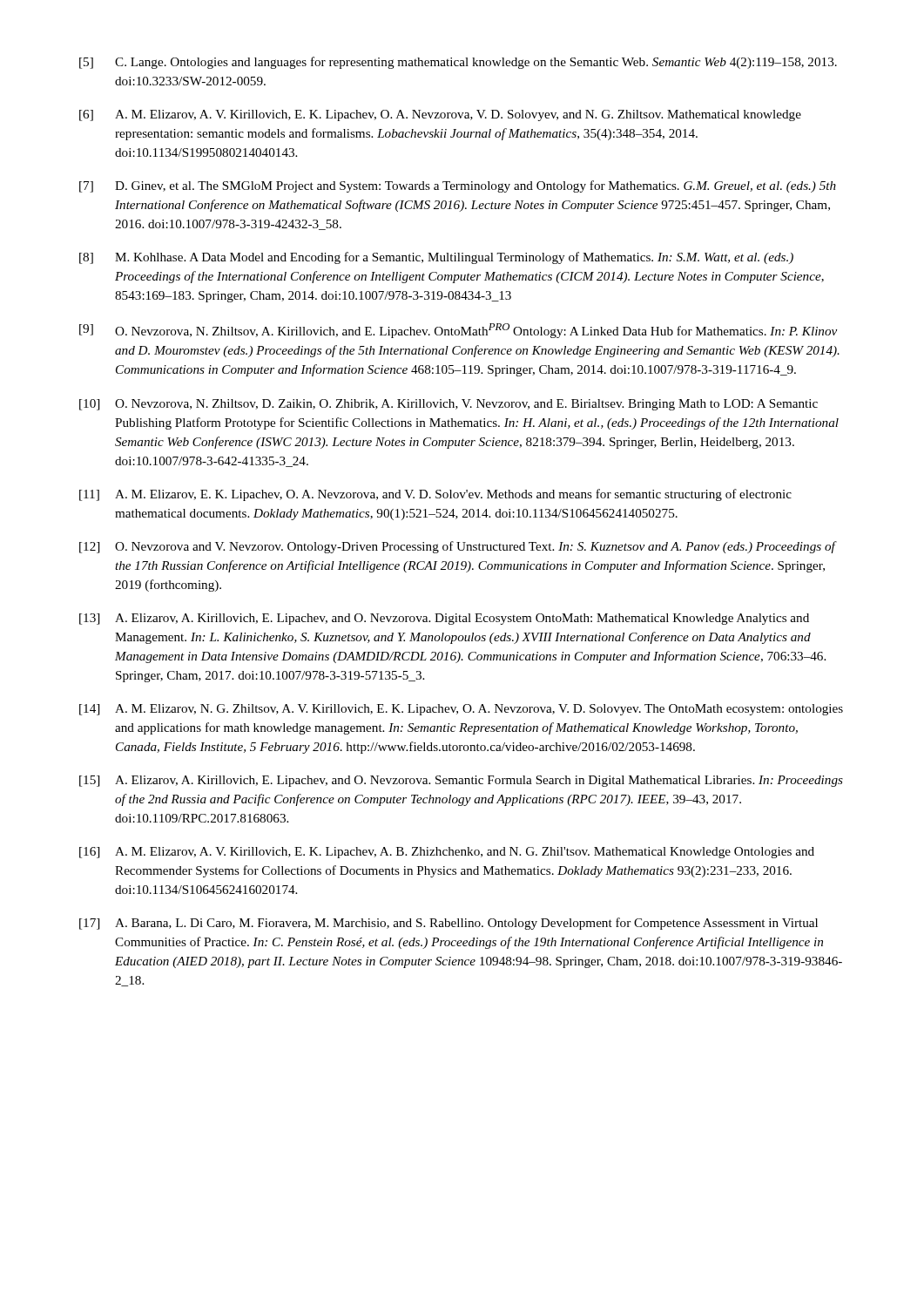Image resolution: width=924 pixels, height=1307 pixels.
Task: Find the list item that reads "[6] A. M. Elizarov, A. V. Kirillovich, E."
Action: pos(462,133)
